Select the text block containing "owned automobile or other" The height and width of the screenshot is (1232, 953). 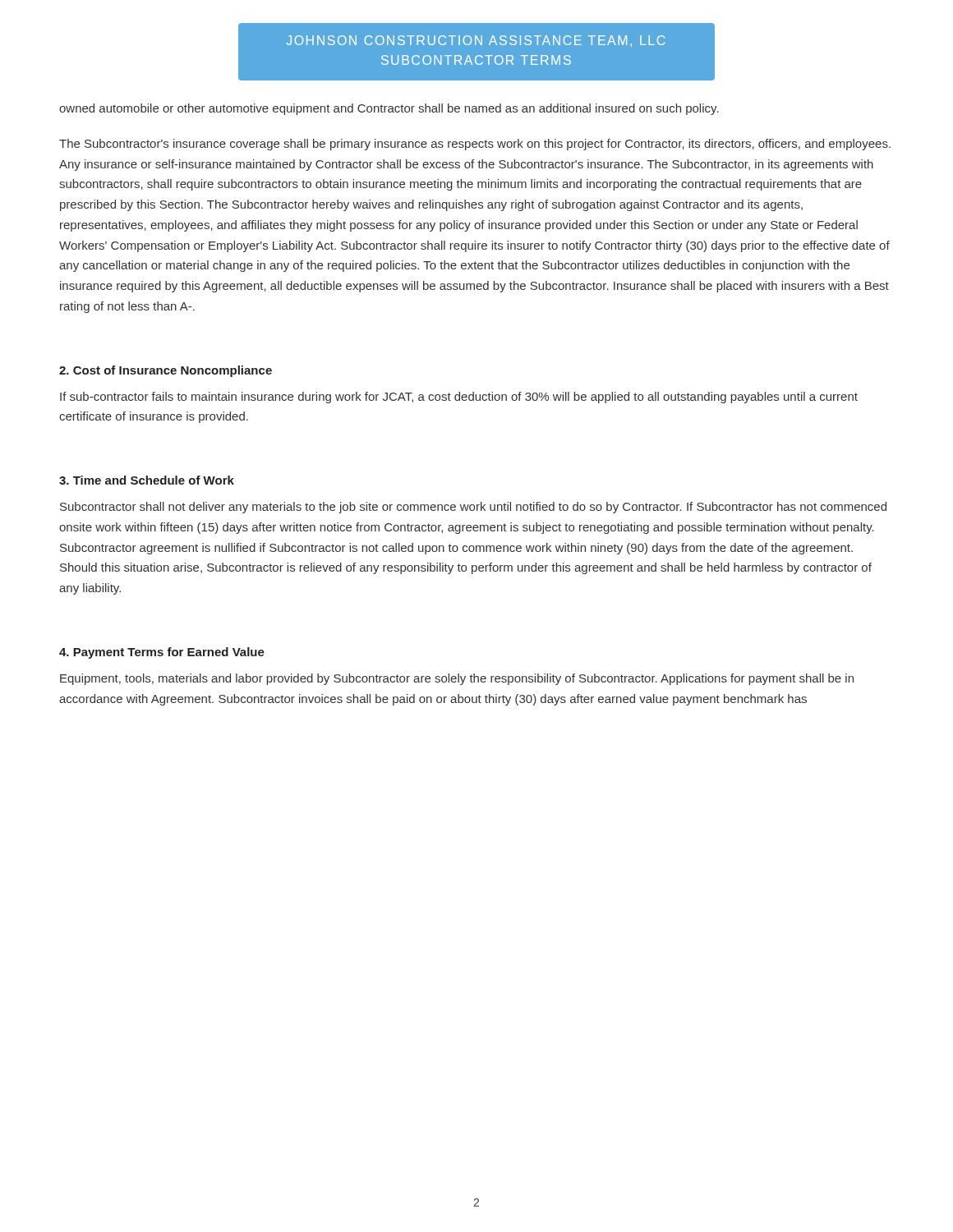(389, 108)
